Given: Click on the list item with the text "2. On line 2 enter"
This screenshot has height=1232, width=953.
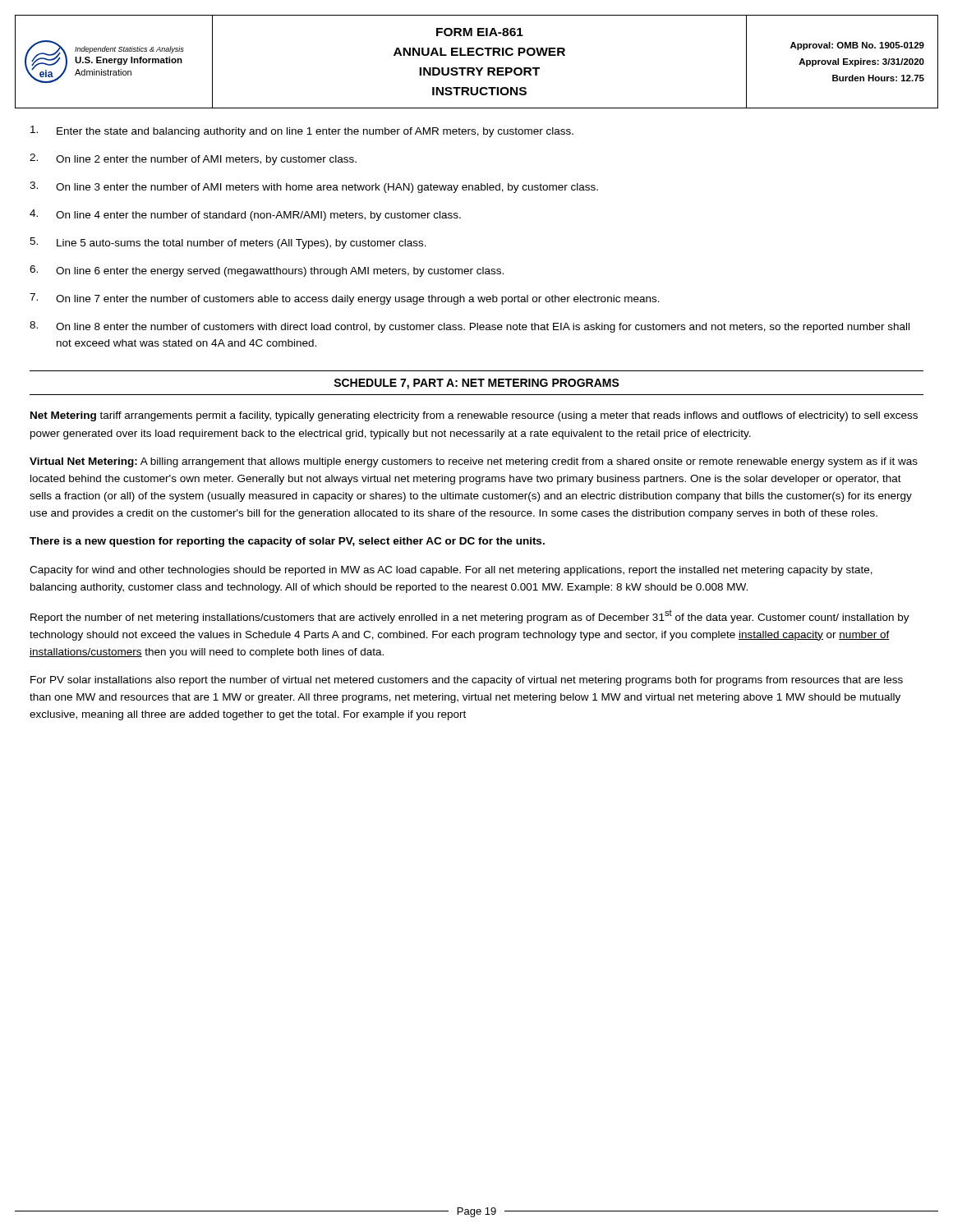Looking at the screenshot, I should click(x=193, y=160).
